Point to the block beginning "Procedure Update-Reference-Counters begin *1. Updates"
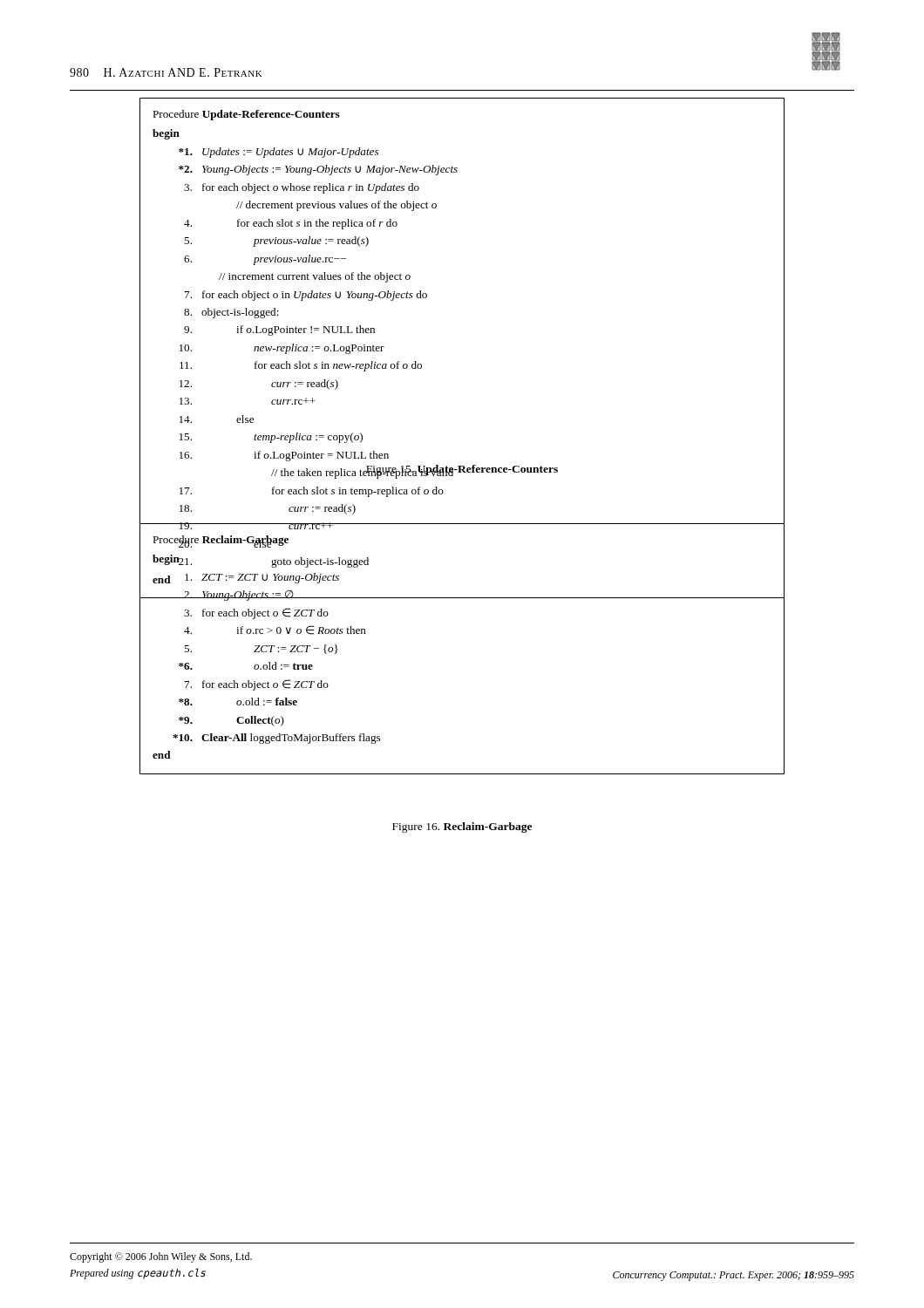The width and height of the screenshot is (924, 1308). (x=246, y=115)
